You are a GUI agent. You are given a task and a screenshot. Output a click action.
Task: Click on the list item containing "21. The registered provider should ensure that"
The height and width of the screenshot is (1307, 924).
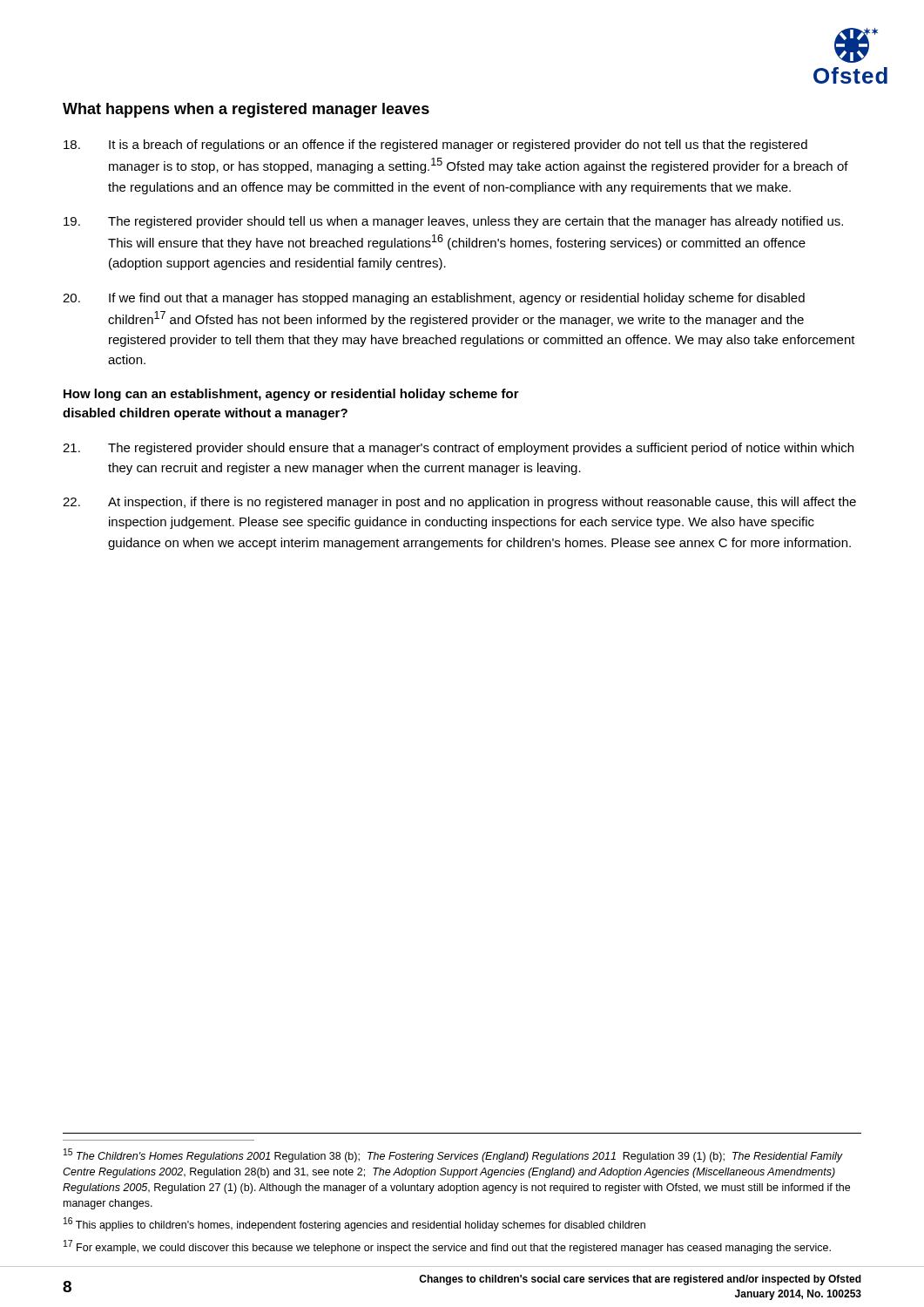(x=462, y=457)
